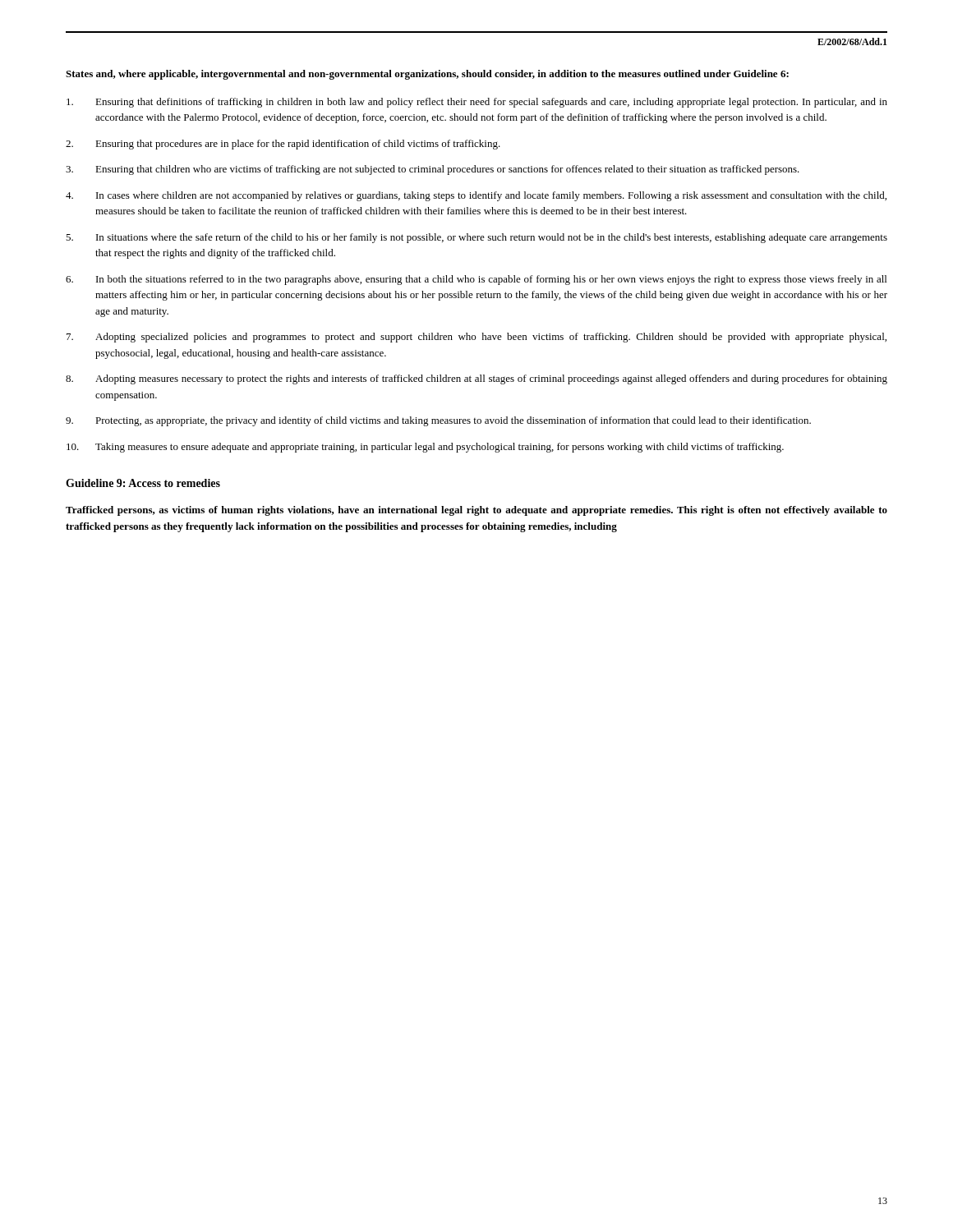Screen dimensions: 1232x953
Task: Select the block starting "7. Adopting specialized policies and"
Action: pos(476,345)
